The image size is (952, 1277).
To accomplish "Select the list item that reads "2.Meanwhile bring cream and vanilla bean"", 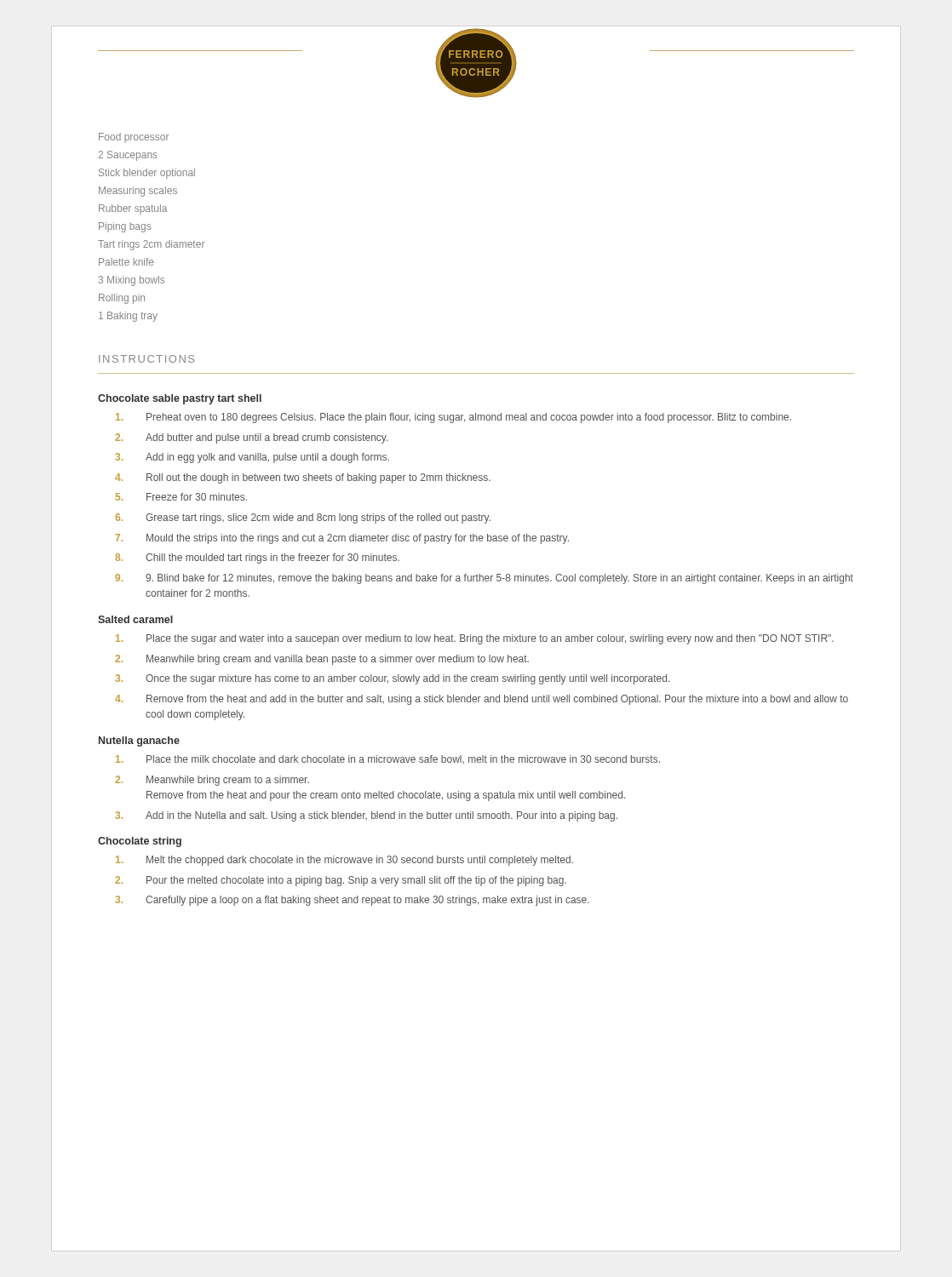I will pos(476,659).
